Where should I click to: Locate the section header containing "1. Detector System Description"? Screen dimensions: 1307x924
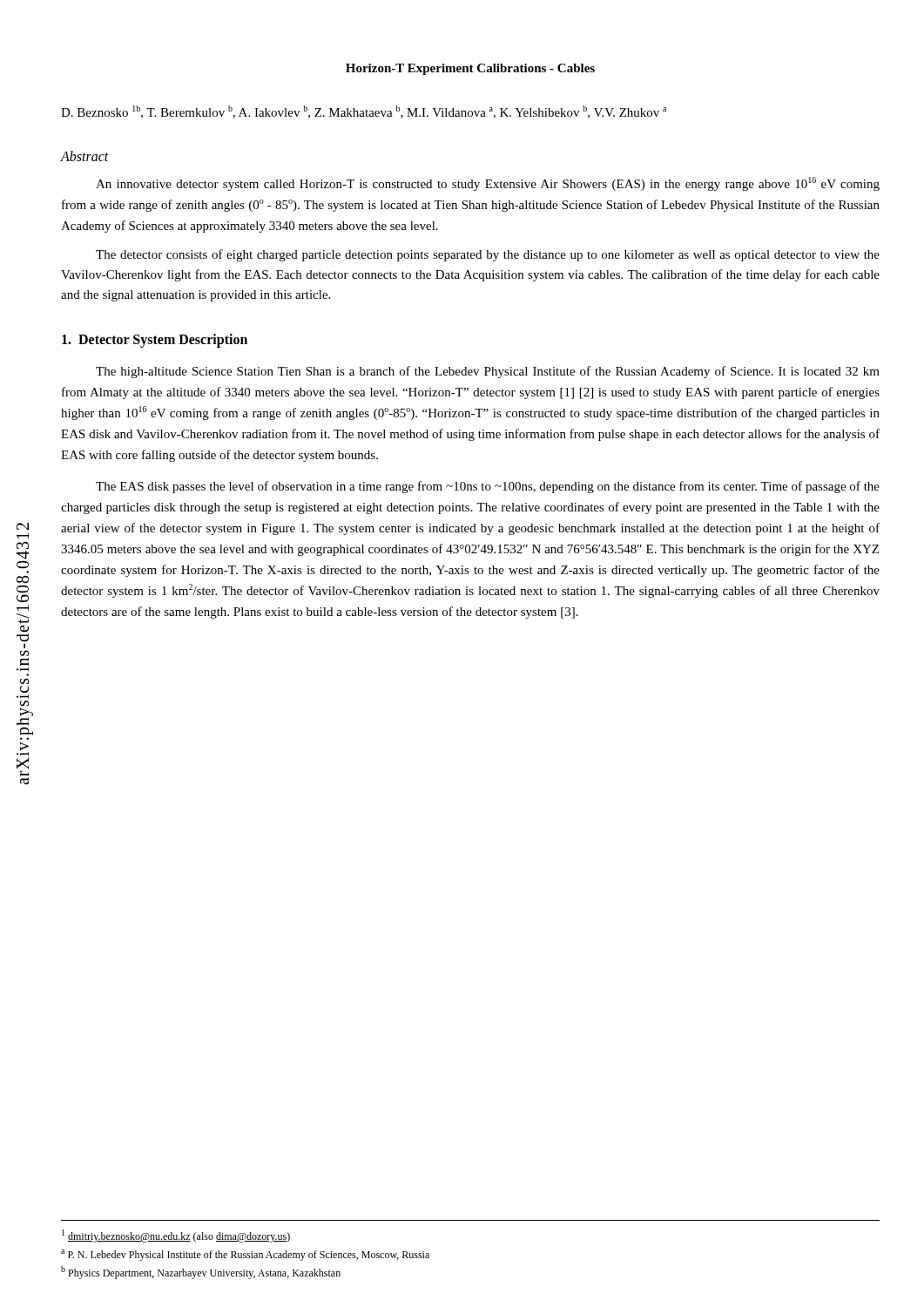154,339
